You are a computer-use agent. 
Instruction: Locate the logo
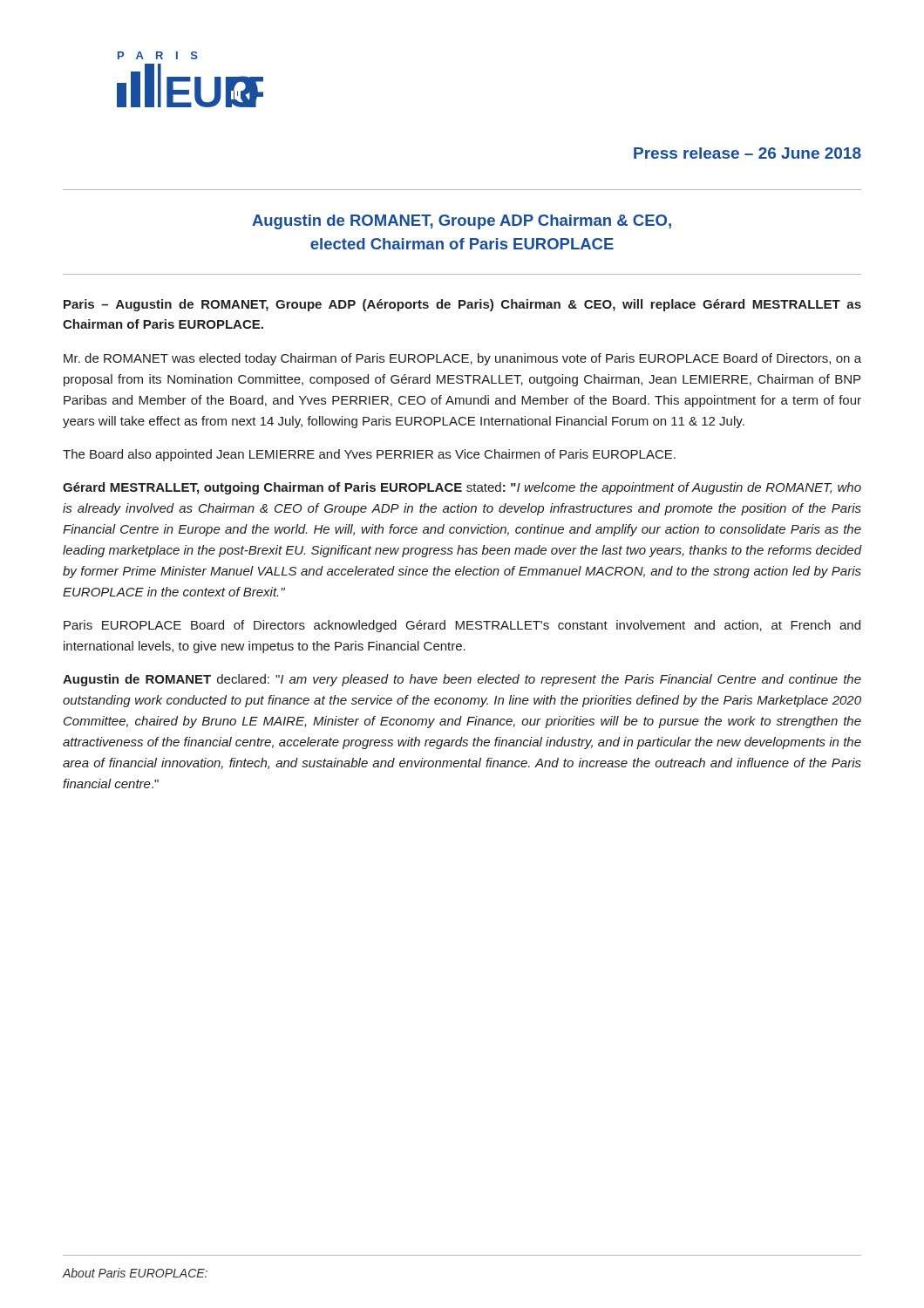462,59
